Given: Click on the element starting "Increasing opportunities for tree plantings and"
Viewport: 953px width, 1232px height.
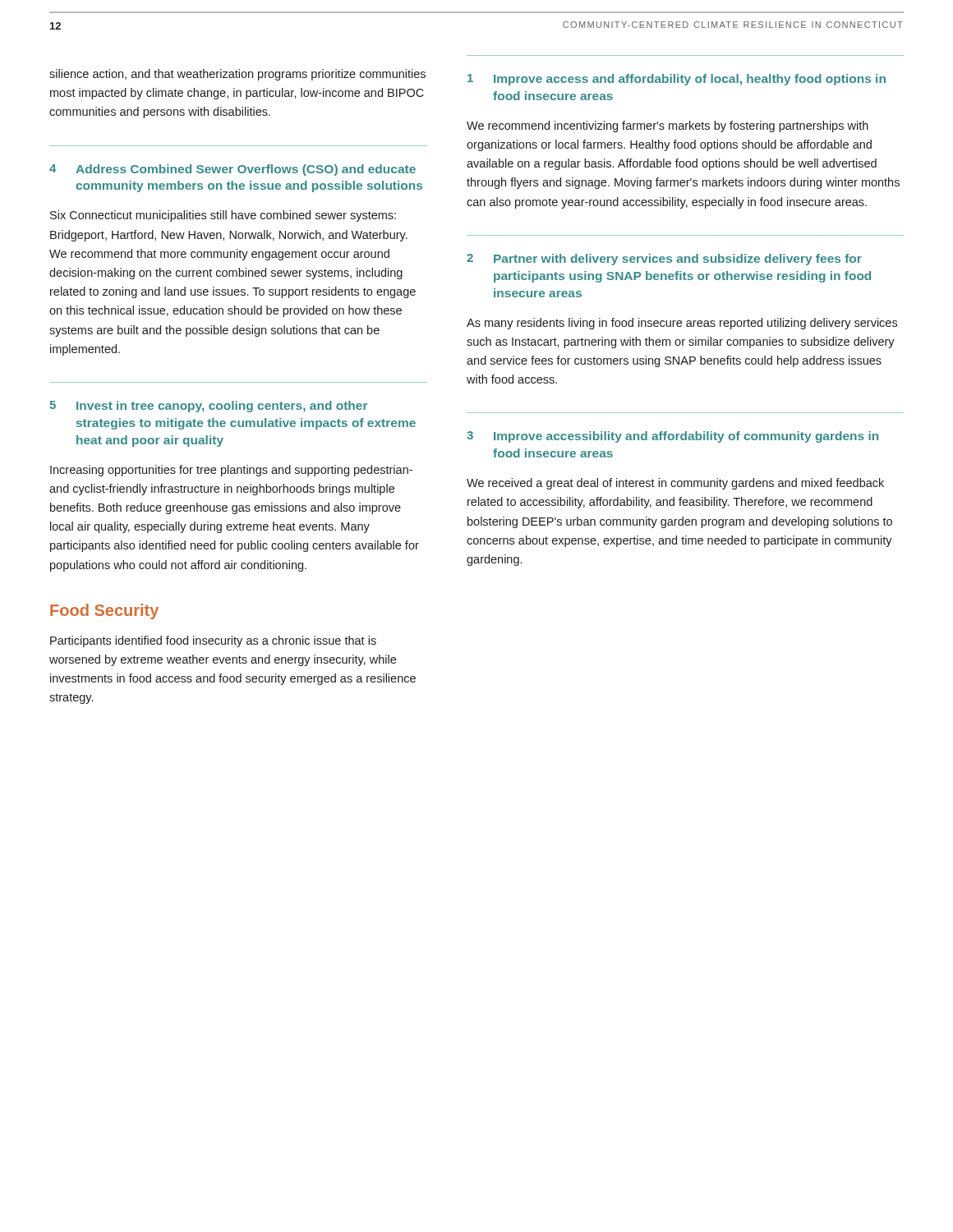Looking at the screenshot, I should 234,517.
